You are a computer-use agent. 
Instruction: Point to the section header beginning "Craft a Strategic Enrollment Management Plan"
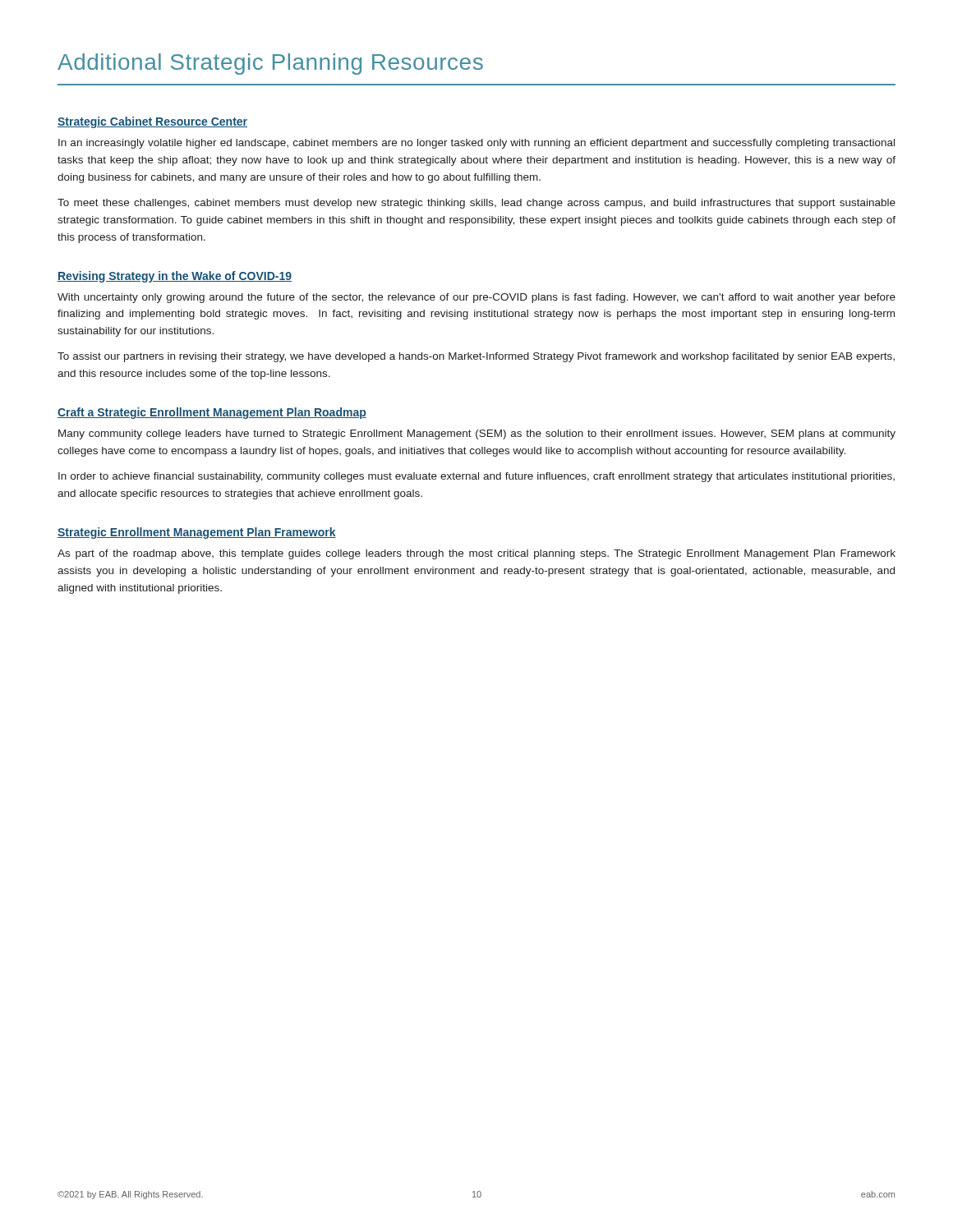click(212, 413)
